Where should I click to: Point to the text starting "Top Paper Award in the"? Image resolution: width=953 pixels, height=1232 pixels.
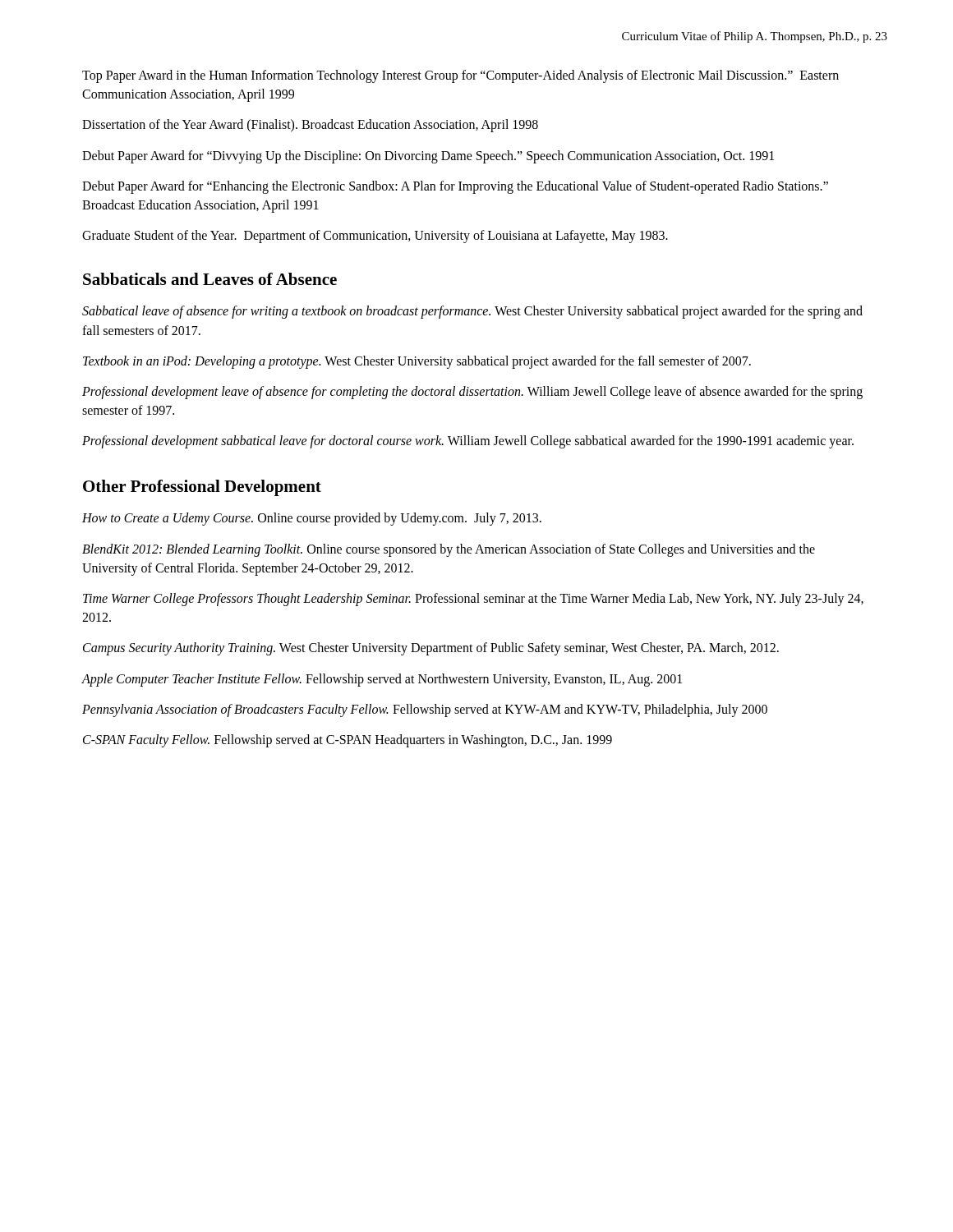[x=461, y=85]
